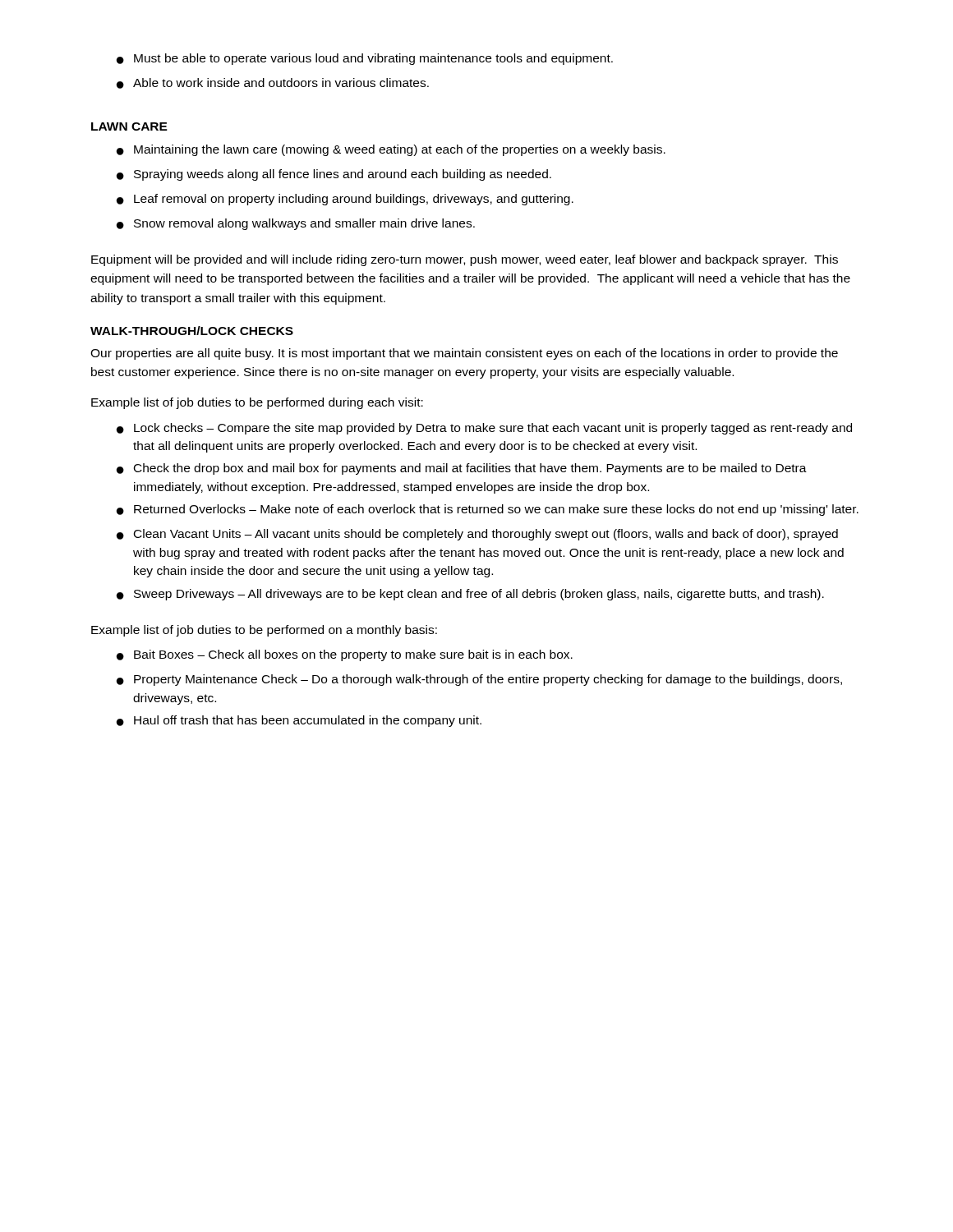Find the text block that reads "Our properties are all quite busy. It"
The height and width of the screenshot is (1232, 953).
464,362
